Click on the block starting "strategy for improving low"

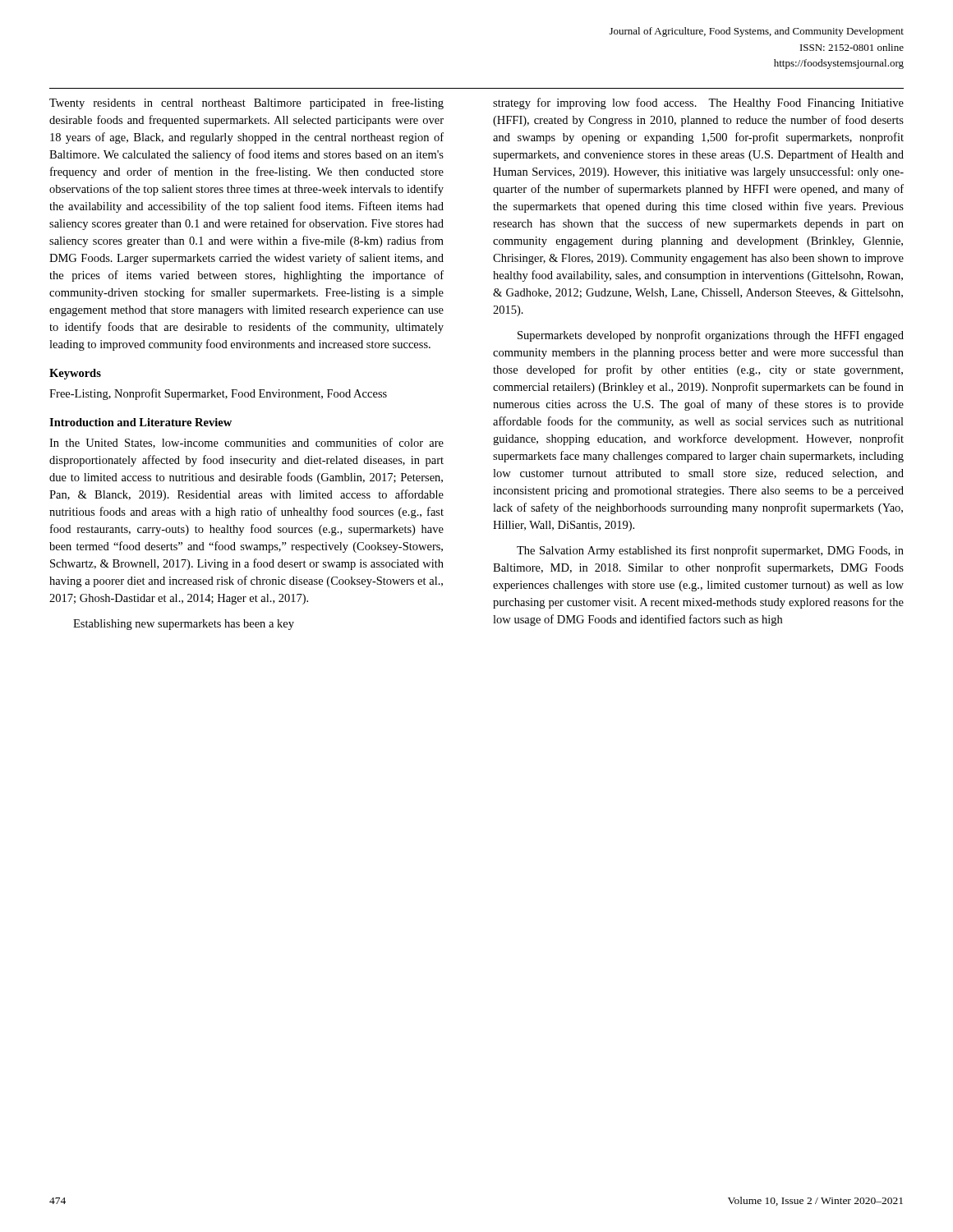click(x=698, y=362)
